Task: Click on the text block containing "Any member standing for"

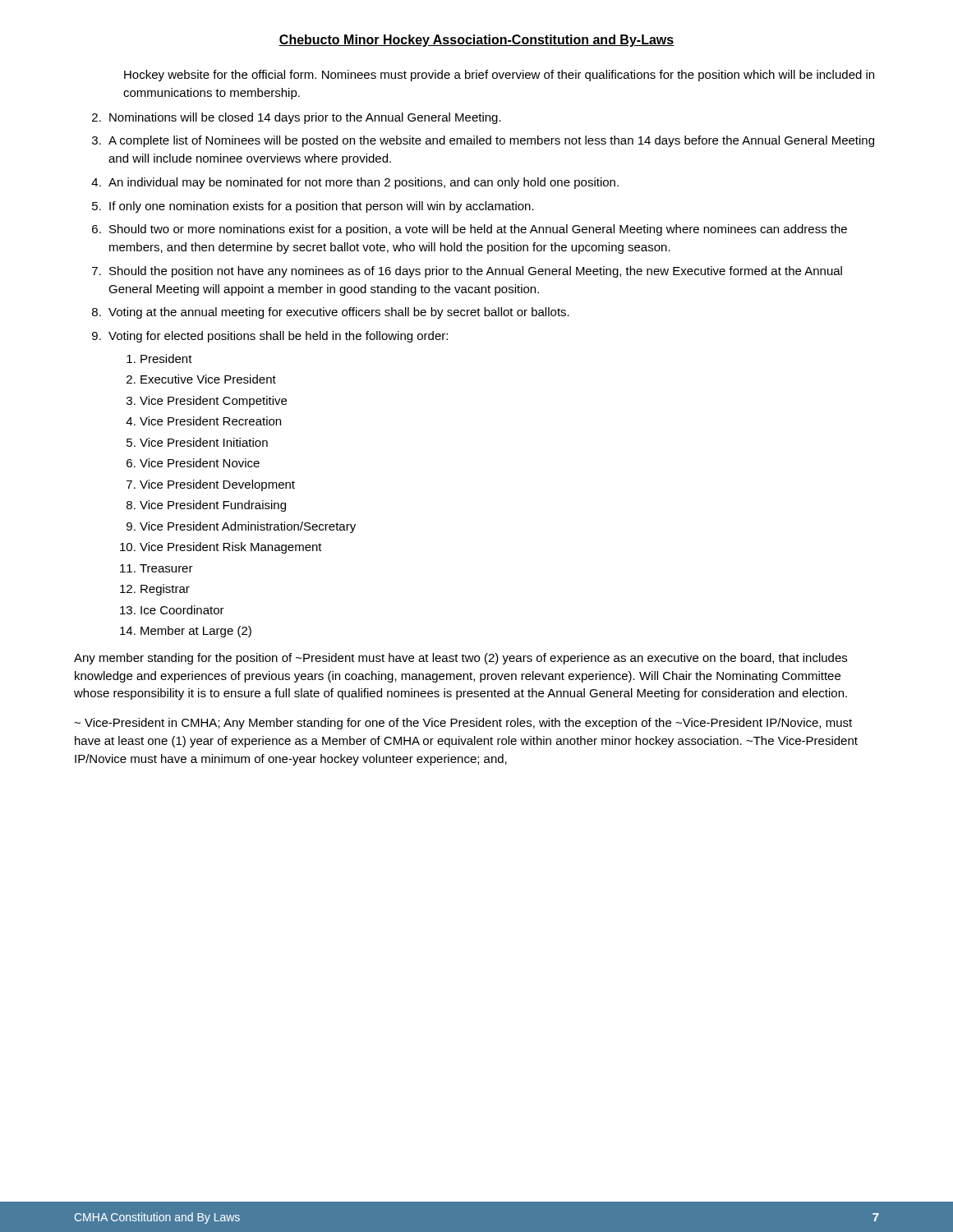Action: pyautogui.click(x=461, y=675)
